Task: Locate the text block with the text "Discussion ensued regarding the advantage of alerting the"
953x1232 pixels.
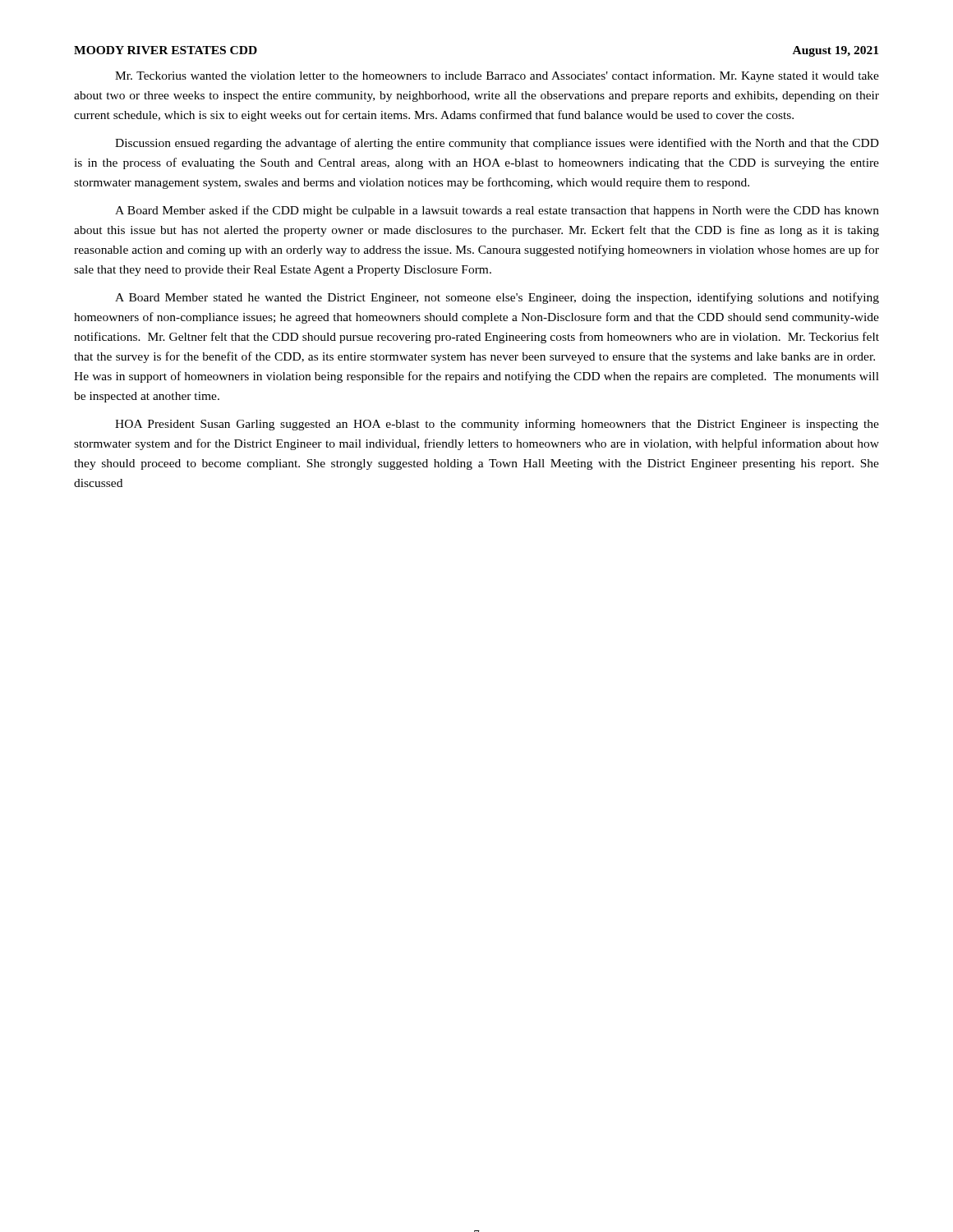Action: (476, 162)
